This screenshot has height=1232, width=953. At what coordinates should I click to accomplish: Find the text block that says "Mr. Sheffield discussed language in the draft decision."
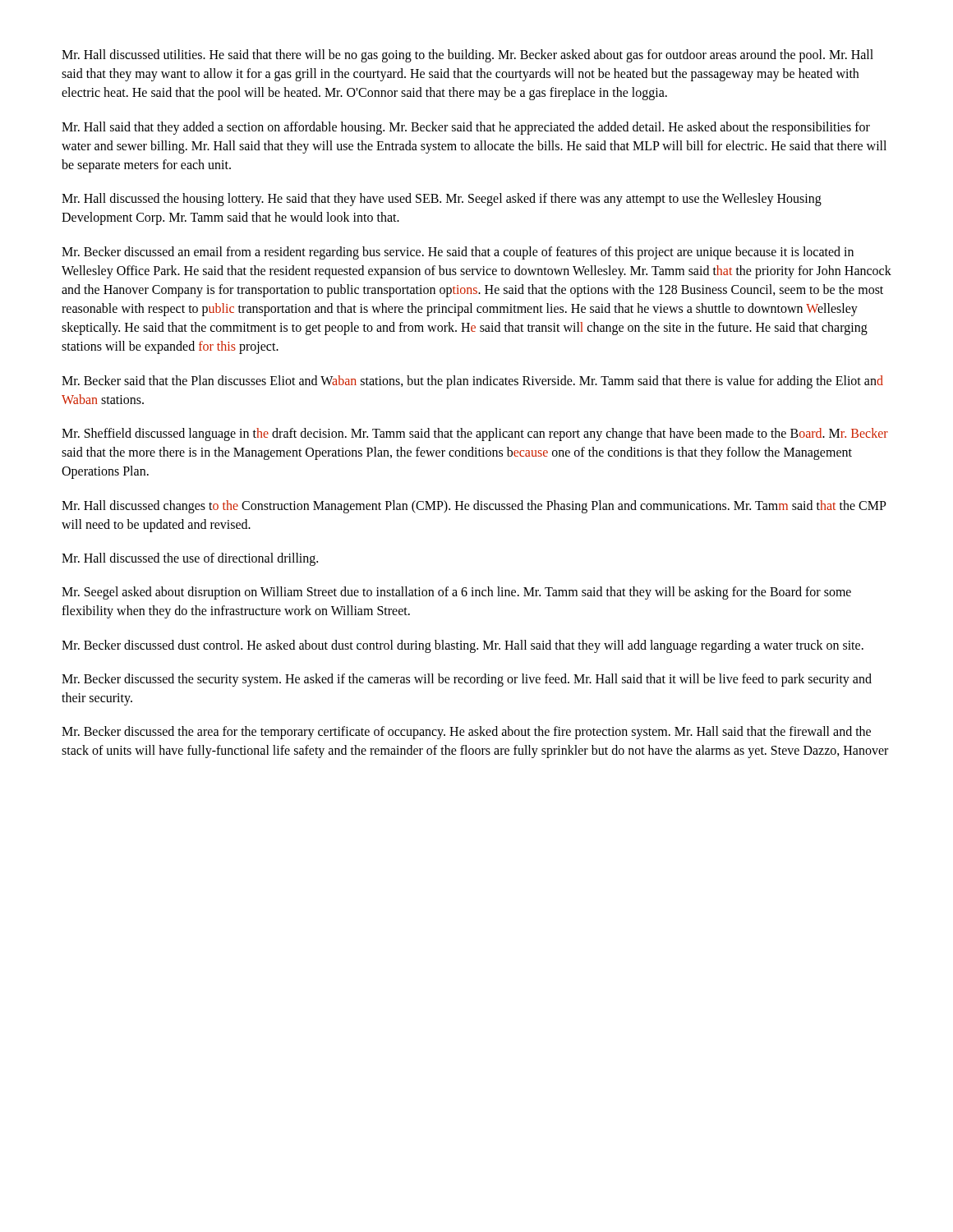(x=475, y=452)
